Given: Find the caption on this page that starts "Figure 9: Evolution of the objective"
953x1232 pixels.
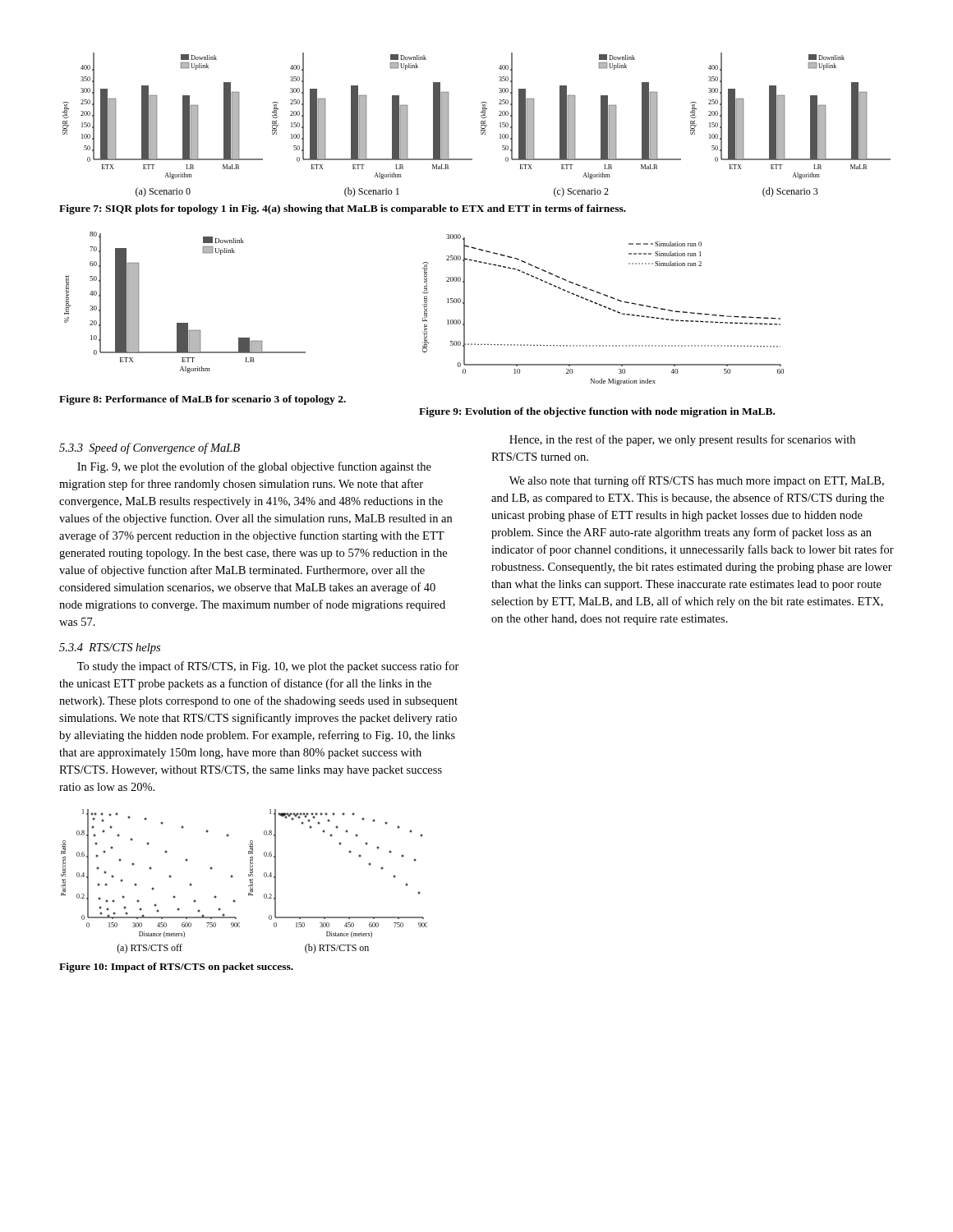Looking at the screenshot, I should coord(597,411).
